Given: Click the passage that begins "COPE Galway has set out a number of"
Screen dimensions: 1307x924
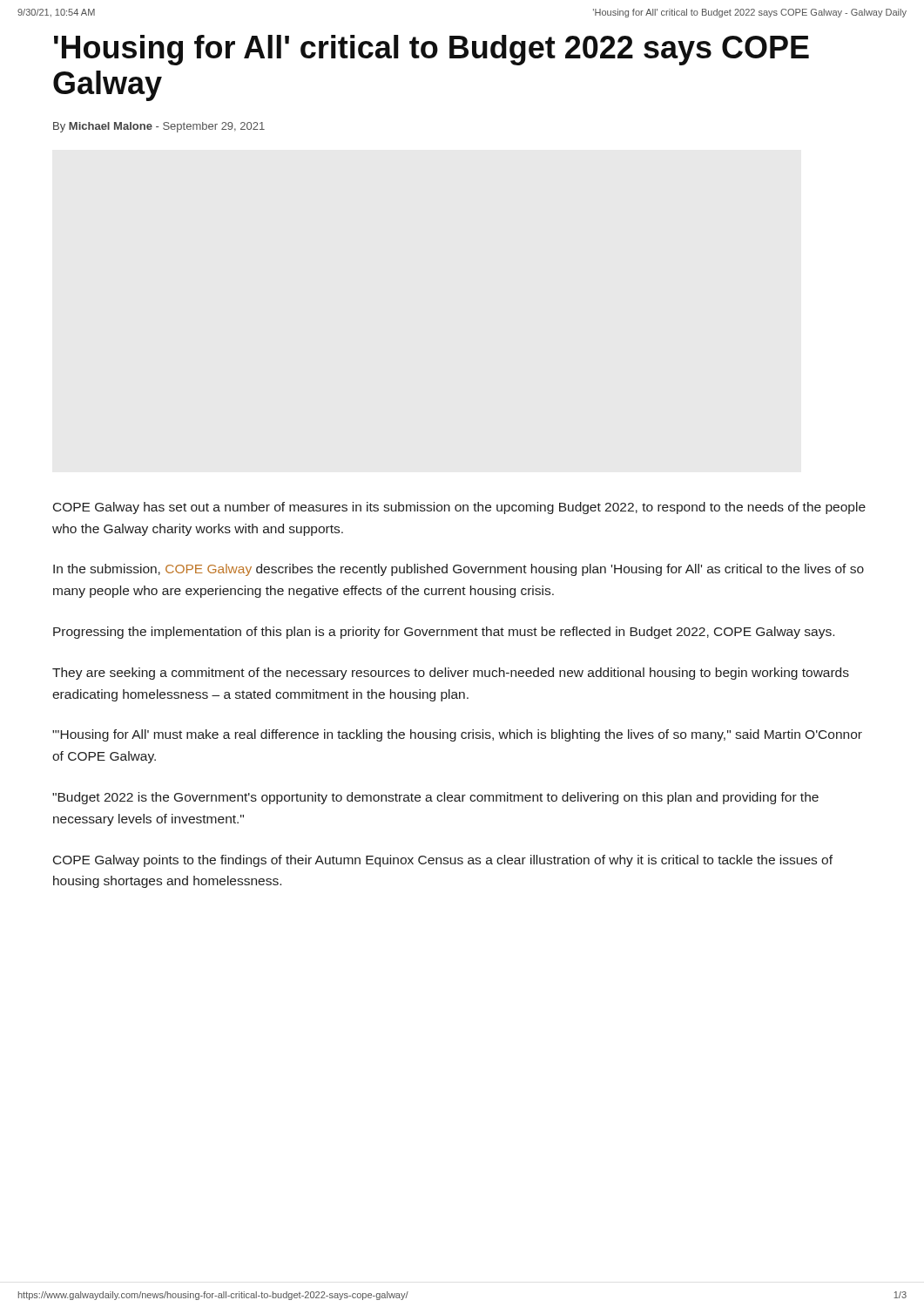Looking at the screenshot, I should 459,517.
